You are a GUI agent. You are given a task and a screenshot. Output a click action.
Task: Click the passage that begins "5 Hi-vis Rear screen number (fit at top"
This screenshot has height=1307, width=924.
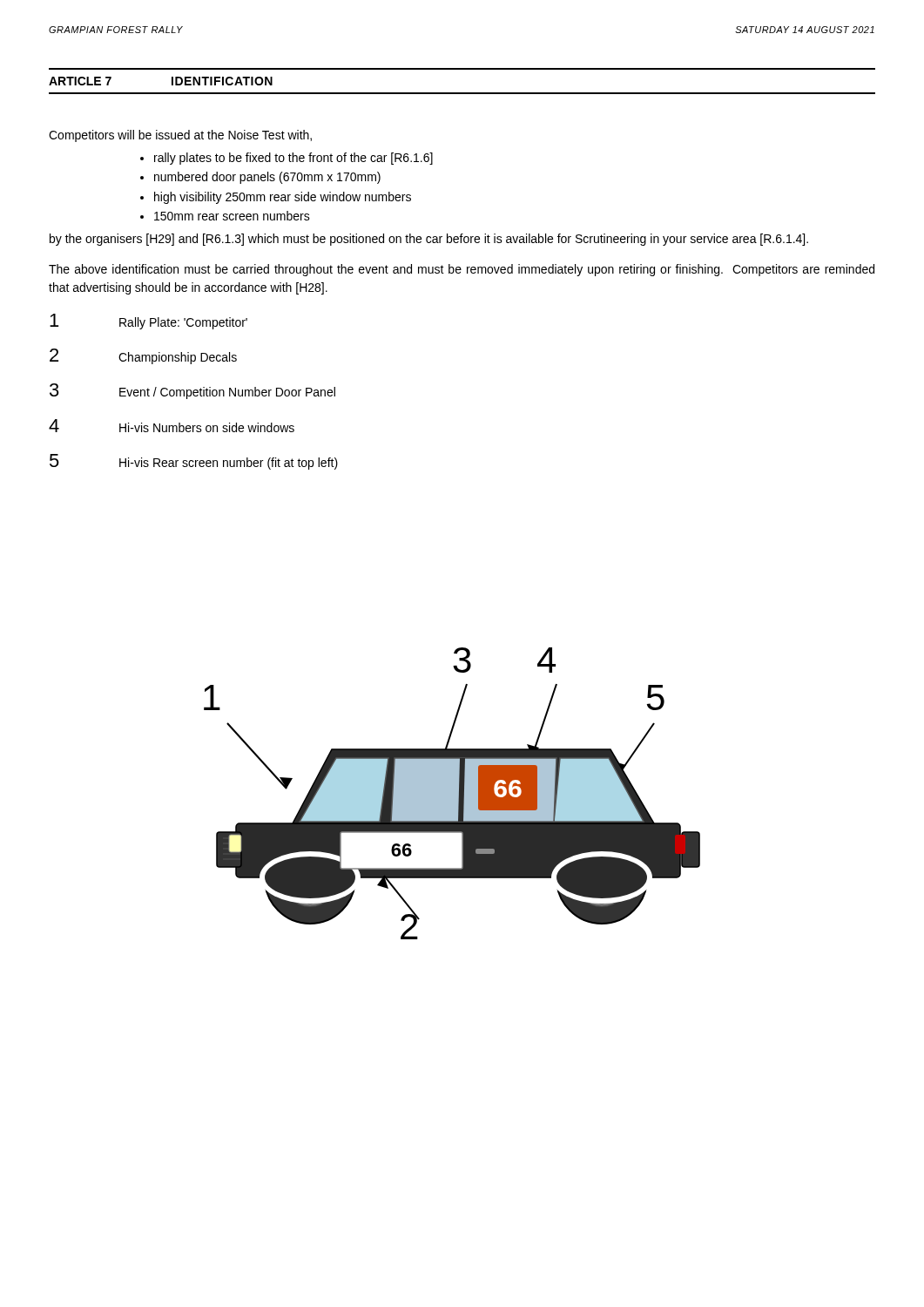pos(193,461)
